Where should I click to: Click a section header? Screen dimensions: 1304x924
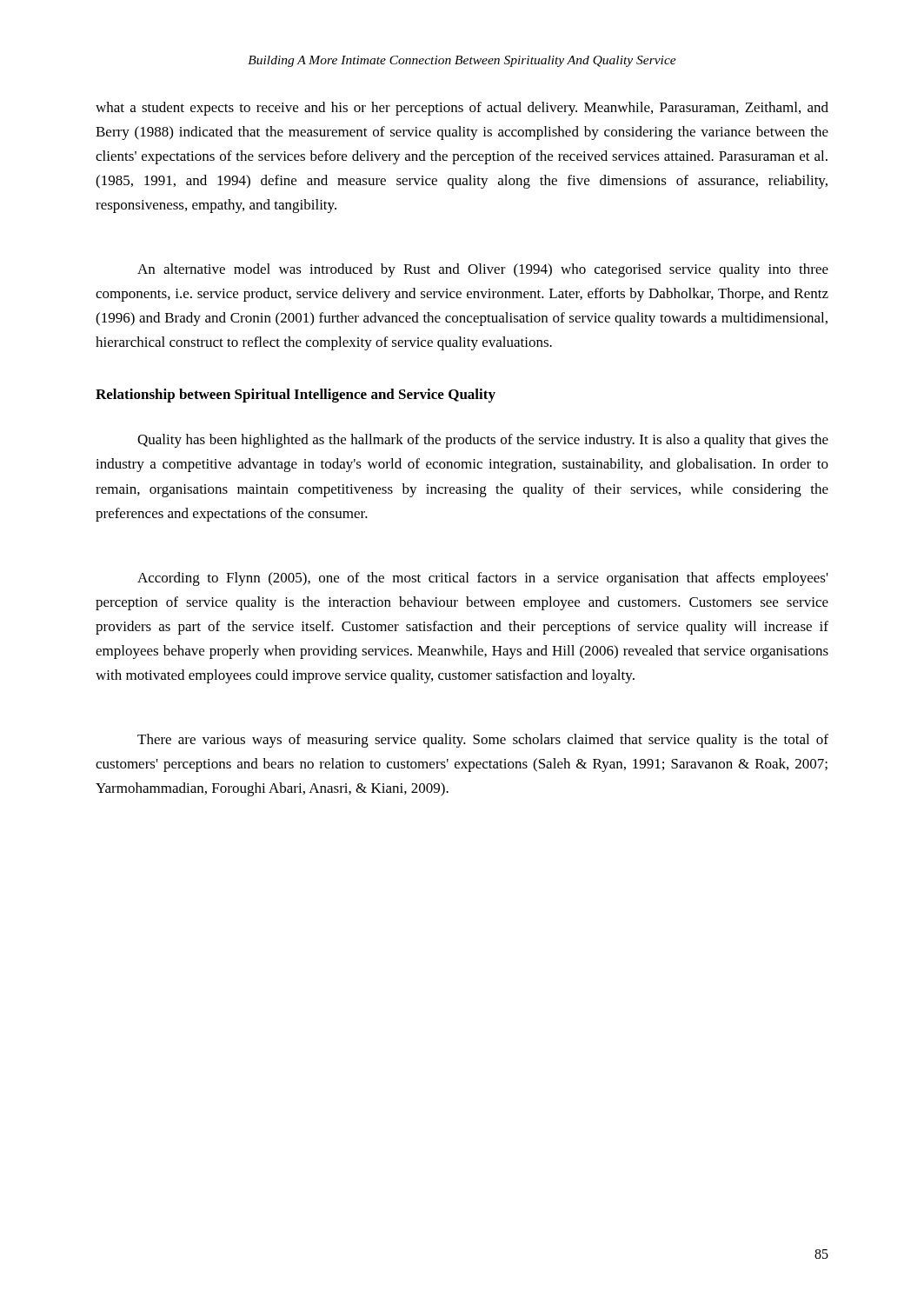(x=296, y=395)
